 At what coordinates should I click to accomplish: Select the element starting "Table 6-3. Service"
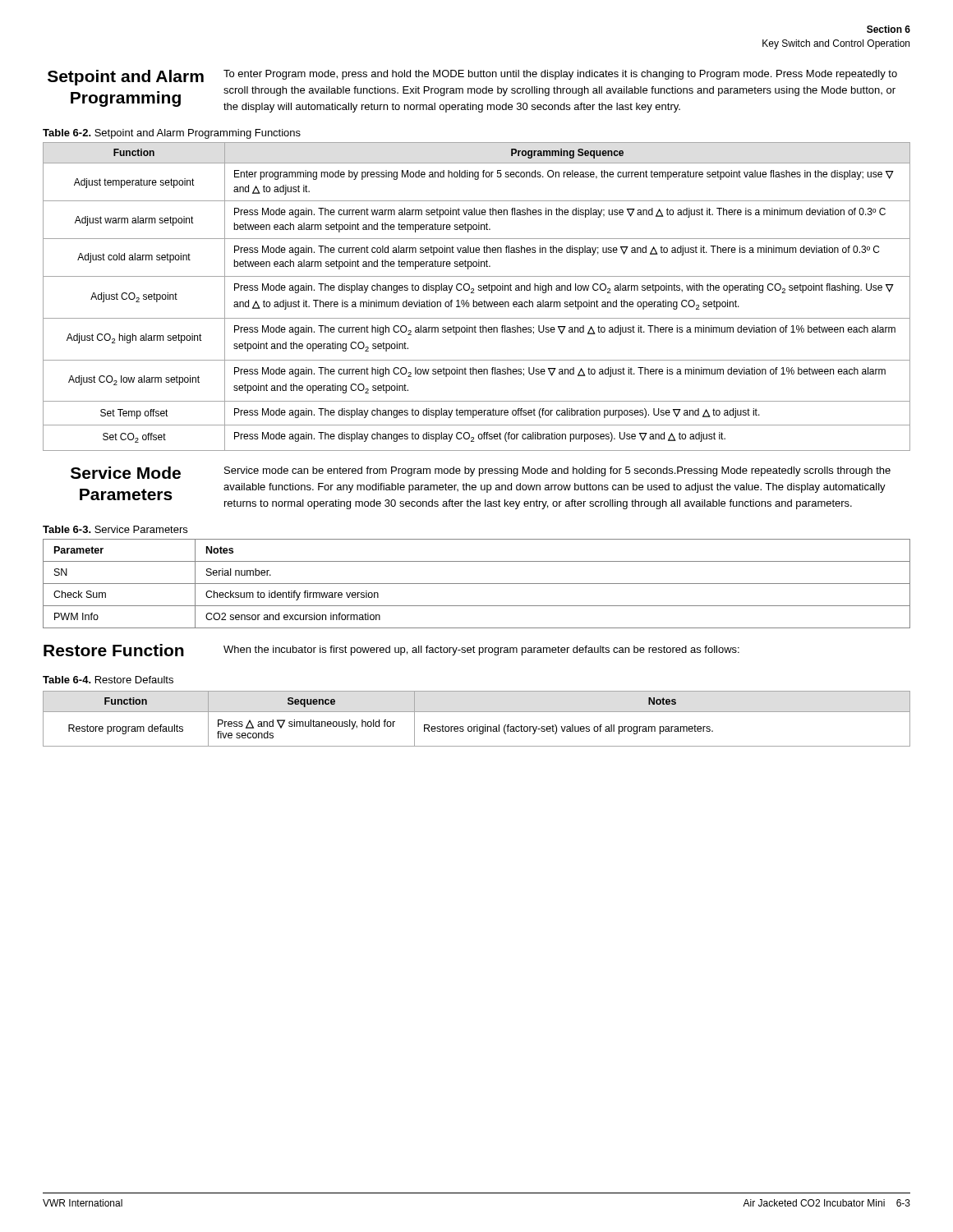point(115,530)
